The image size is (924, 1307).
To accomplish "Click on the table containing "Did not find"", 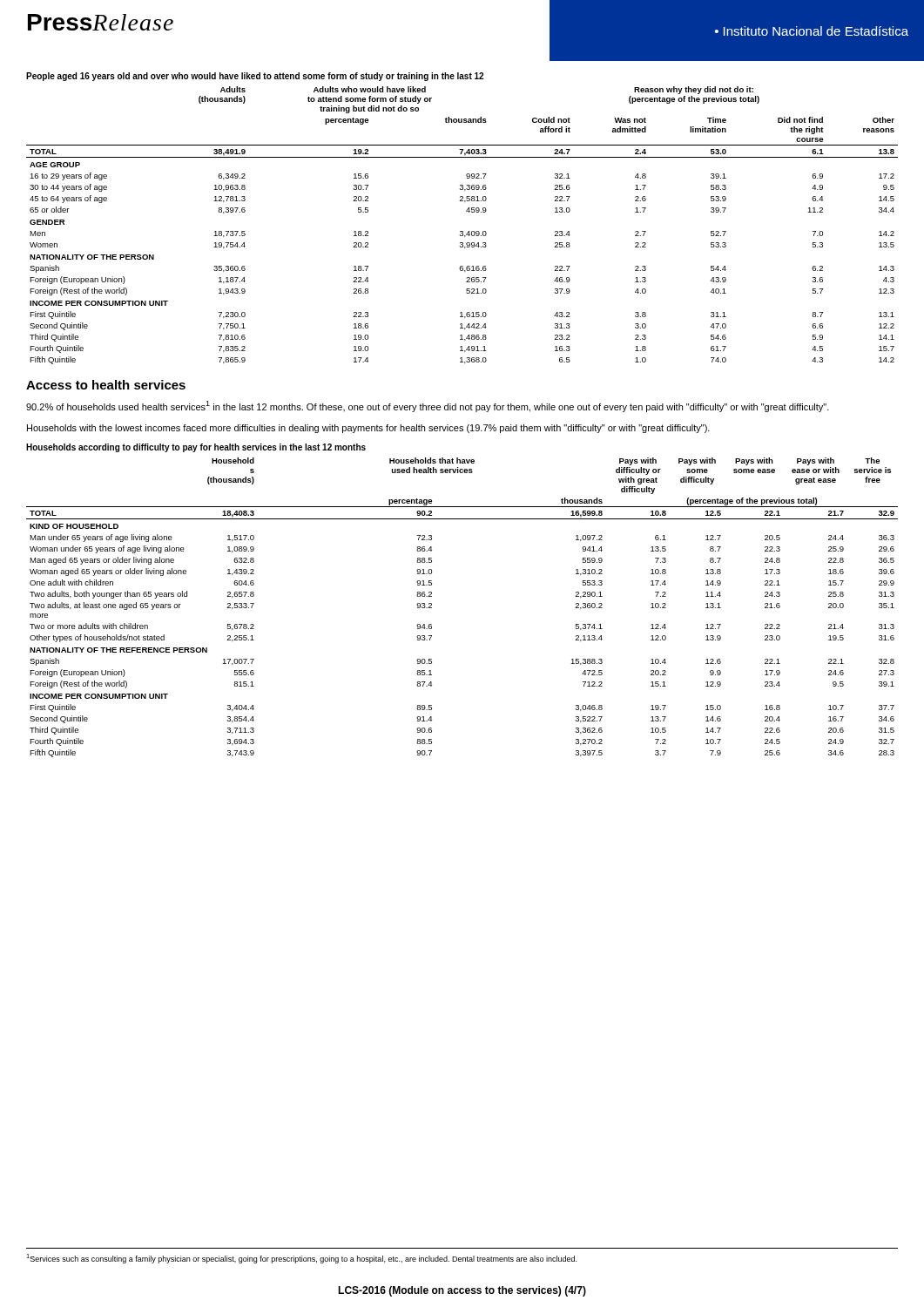I will 462,224.
